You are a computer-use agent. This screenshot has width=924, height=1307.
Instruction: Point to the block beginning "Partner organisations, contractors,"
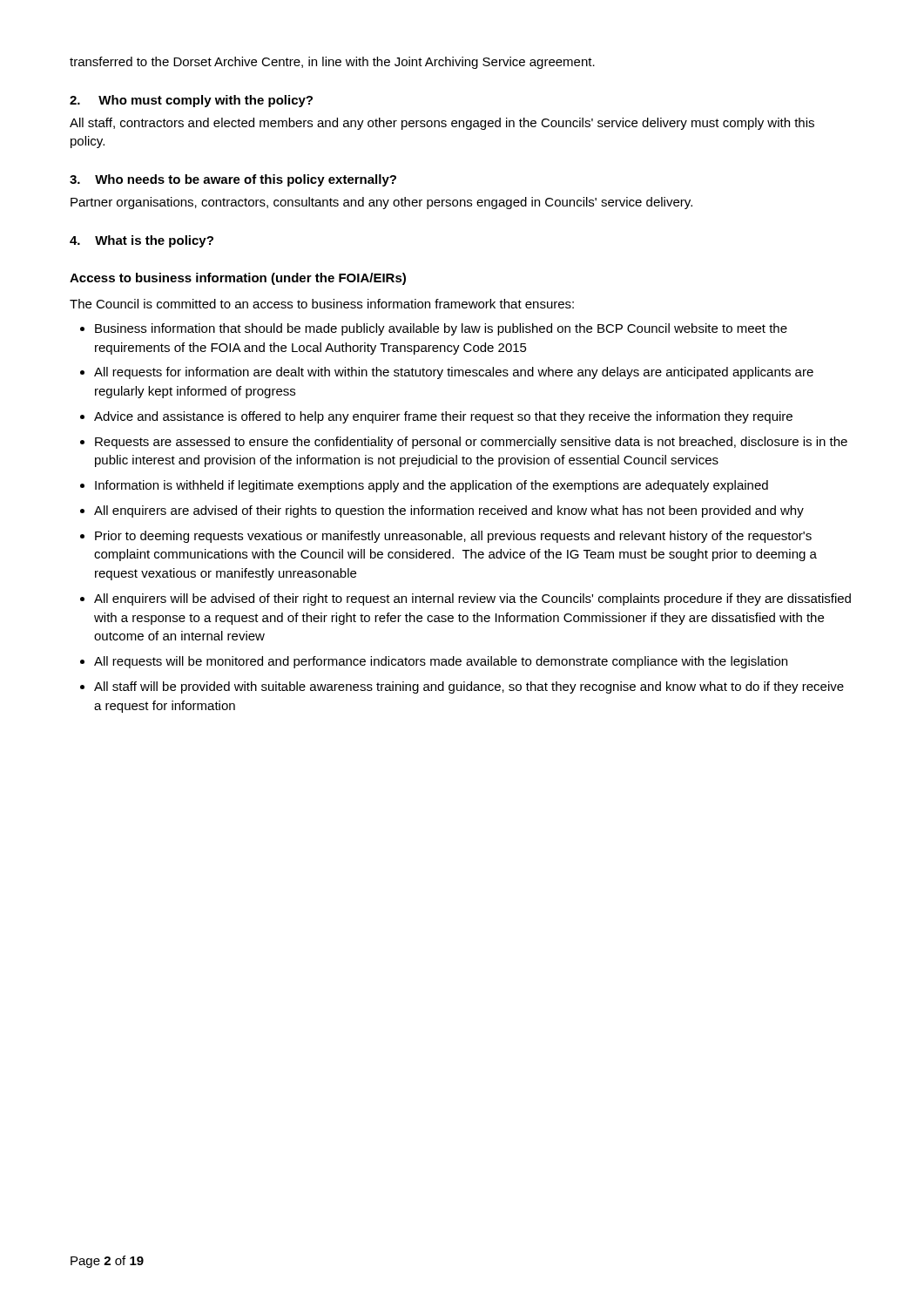tap(382, 201)
